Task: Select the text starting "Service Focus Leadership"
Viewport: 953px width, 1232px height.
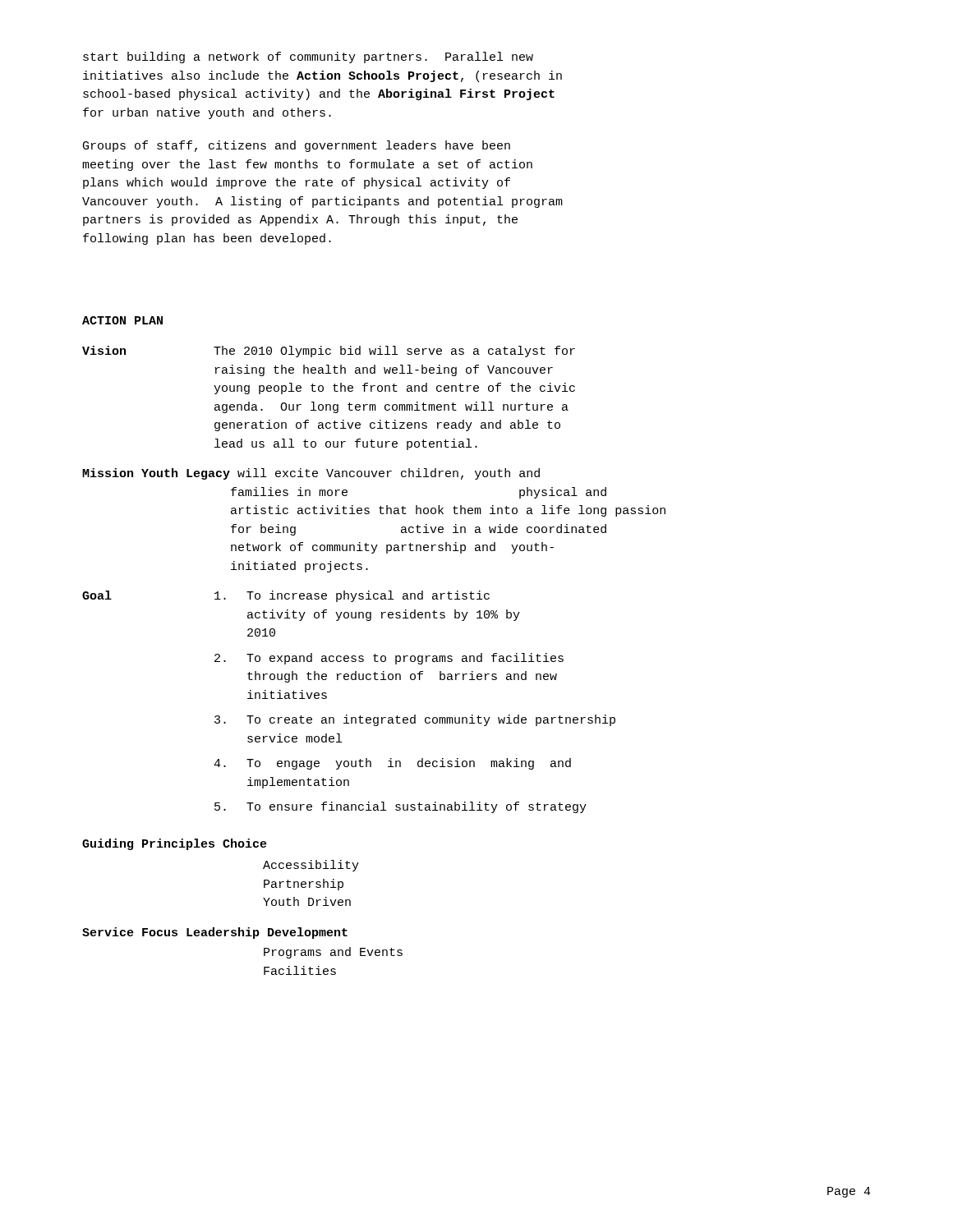Action: (x=215, y=933)
